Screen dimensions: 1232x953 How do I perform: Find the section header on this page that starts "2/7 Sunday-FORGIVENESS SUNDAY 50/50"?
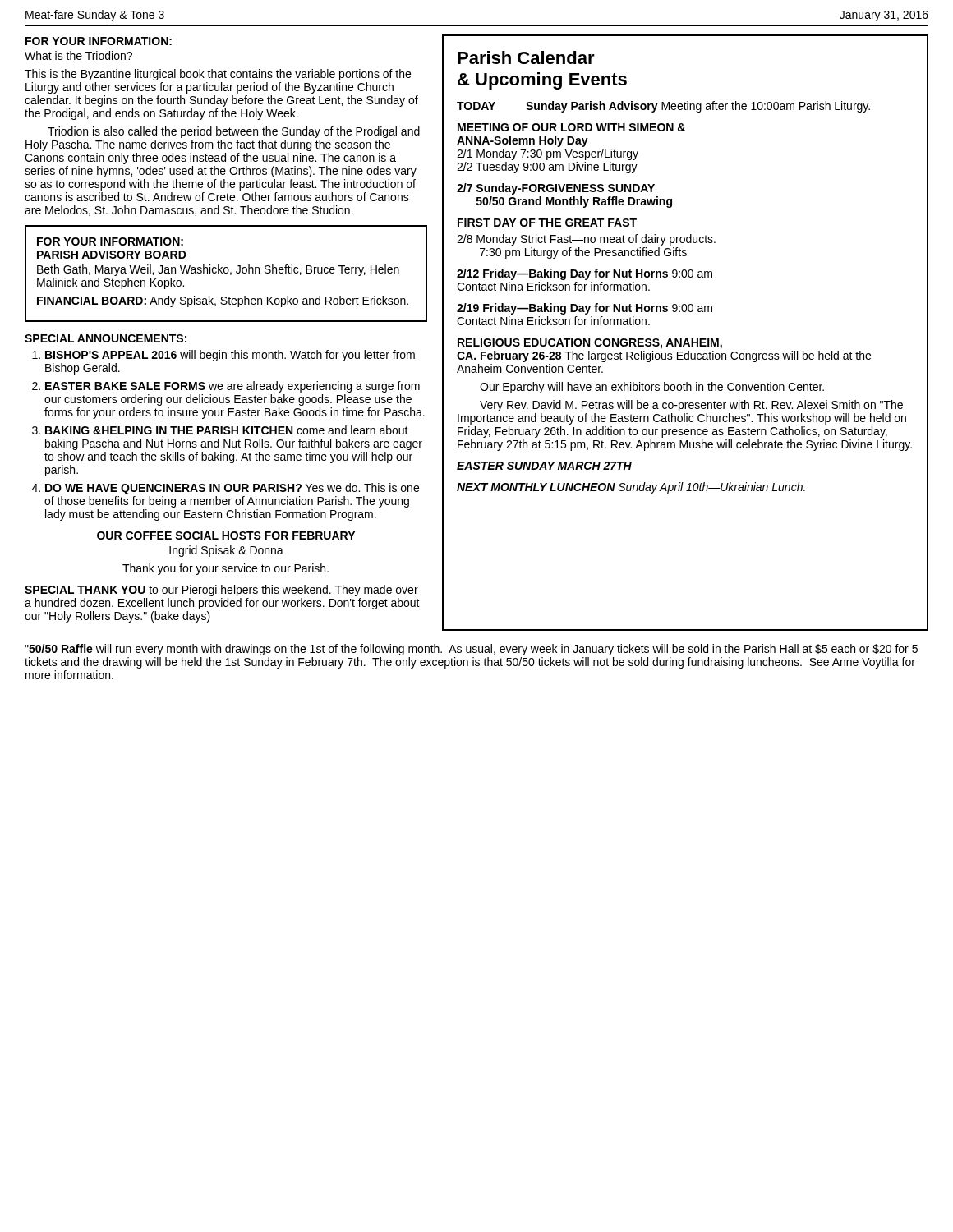[x=565, y=194]
